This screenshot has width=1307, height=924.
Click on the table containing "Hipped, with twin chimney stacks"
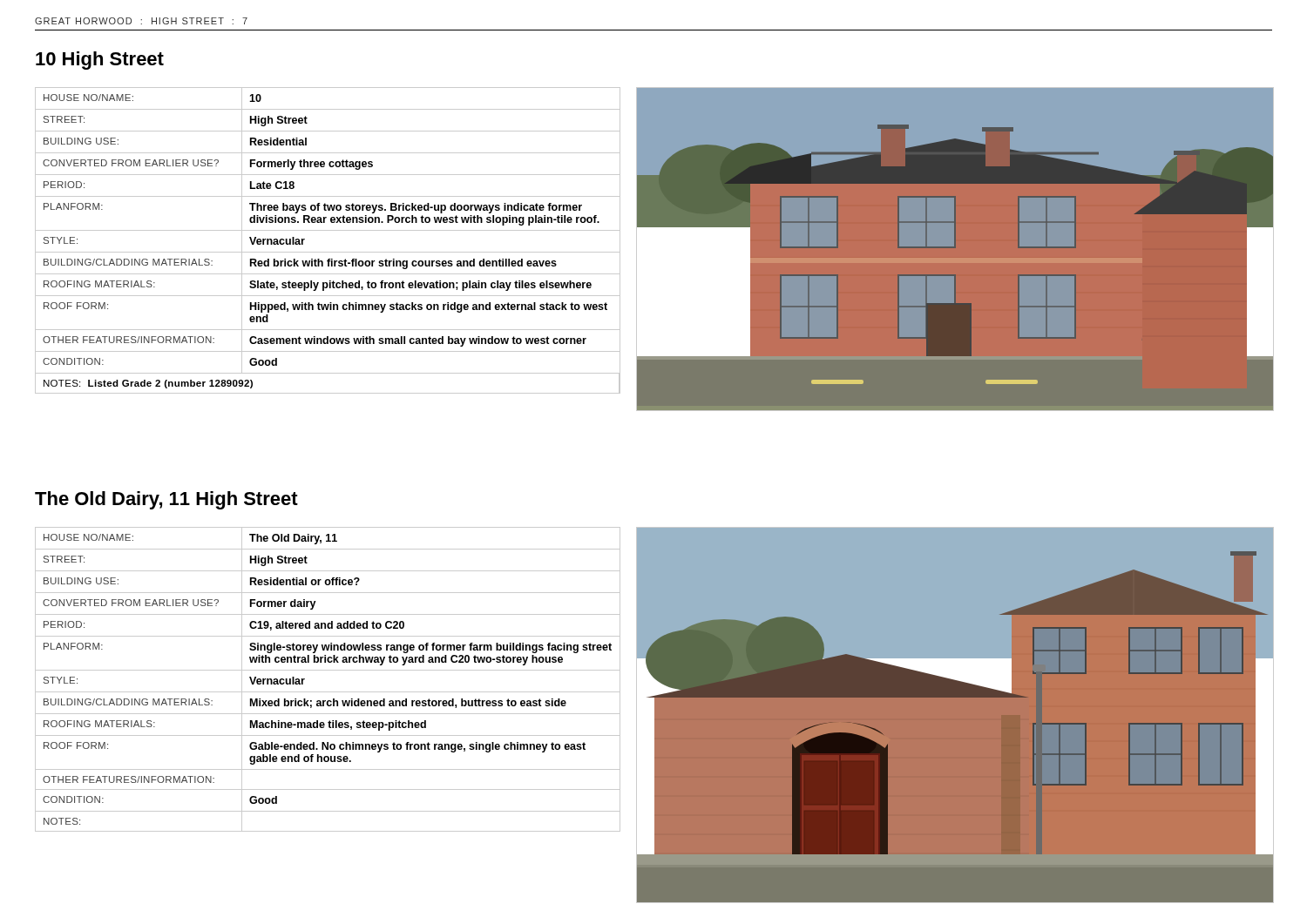(328, 240)
